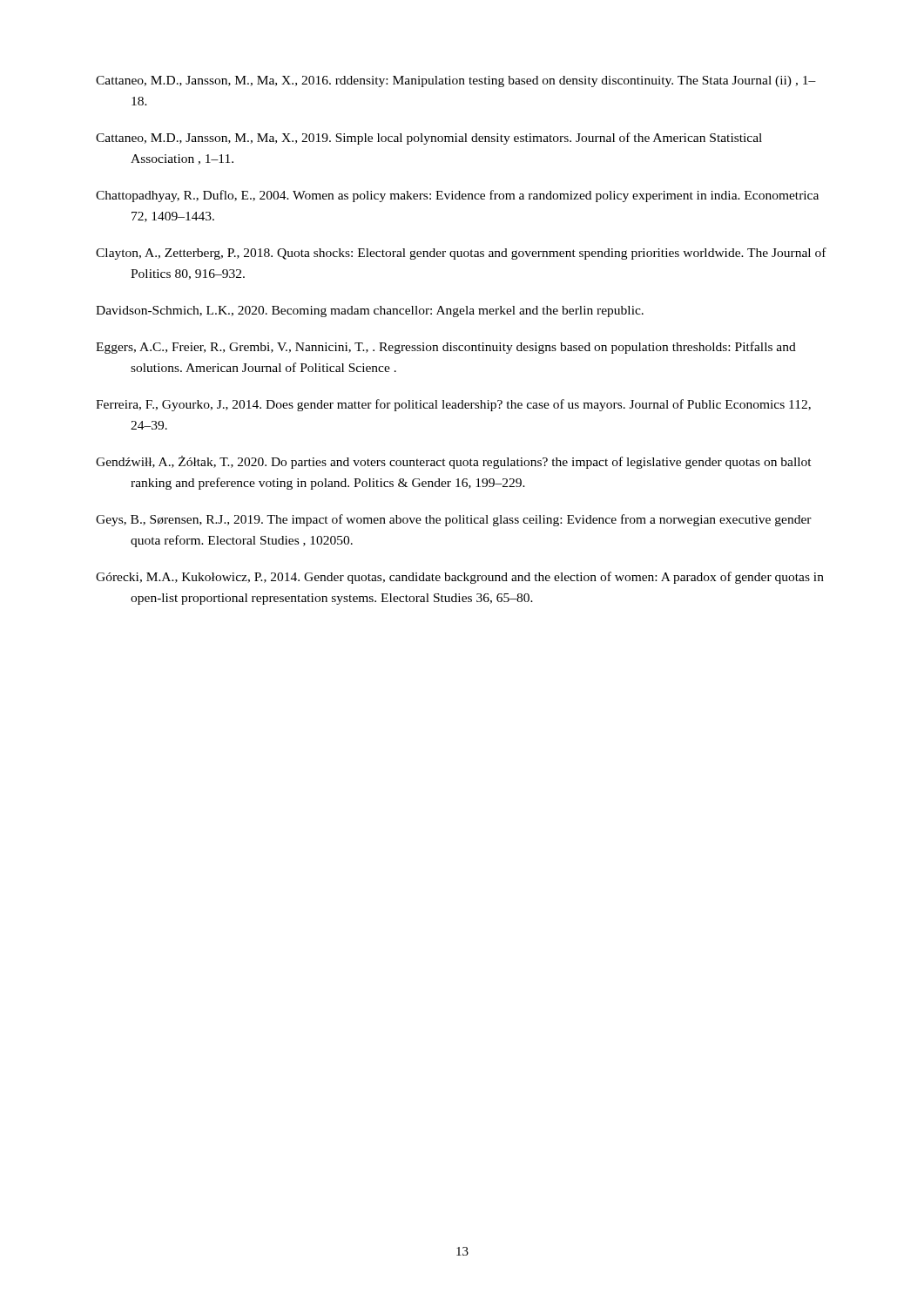Find the element starting "Górecki, M.A., Kukołowicz, P., 2014. Gender quotas,"
The height and width of the screenshot is (1307, 924).
(460, 587)
